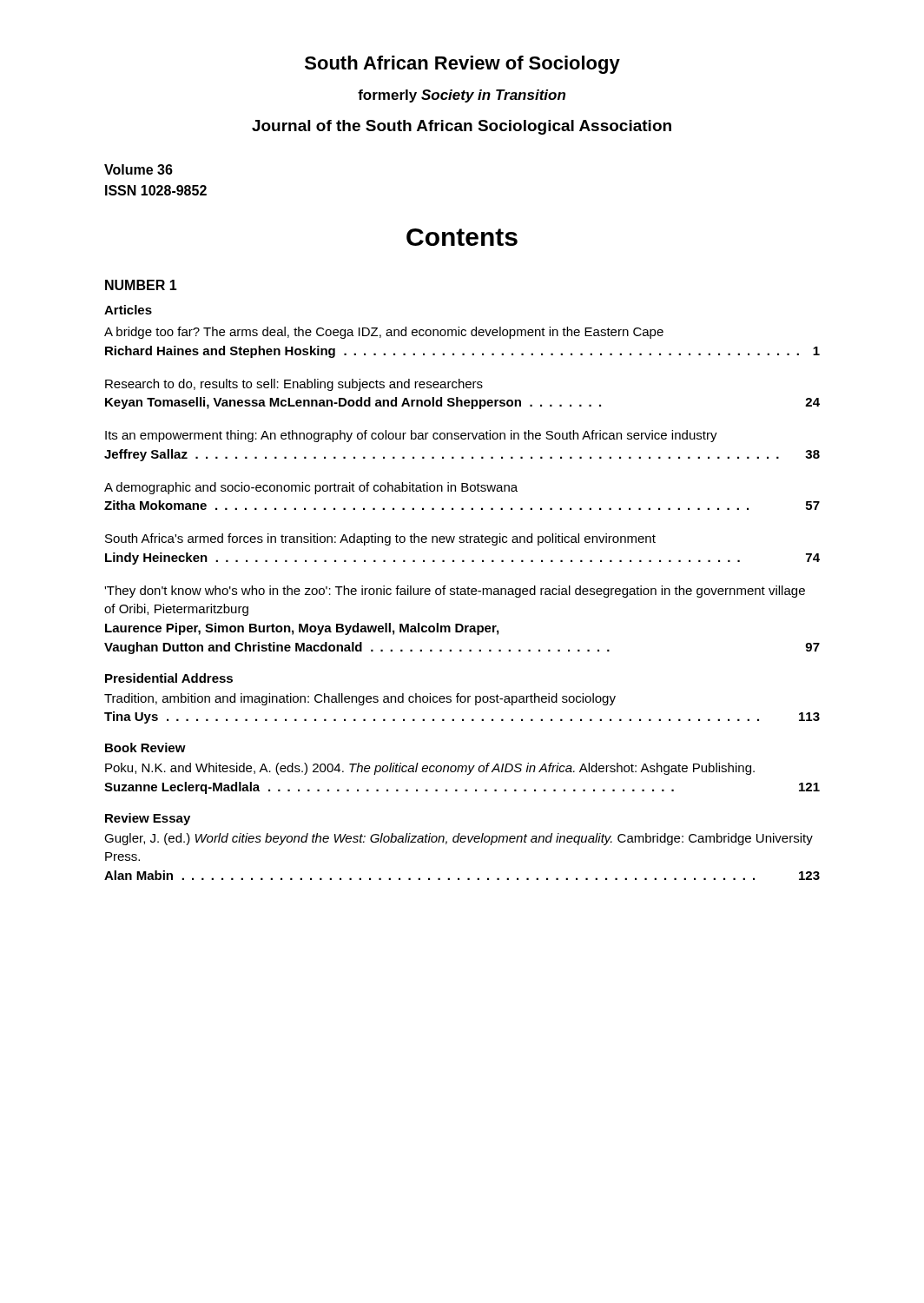
Task: Find the text block that says "Gugler, J. (ed.)"
Action: [459, 839]
